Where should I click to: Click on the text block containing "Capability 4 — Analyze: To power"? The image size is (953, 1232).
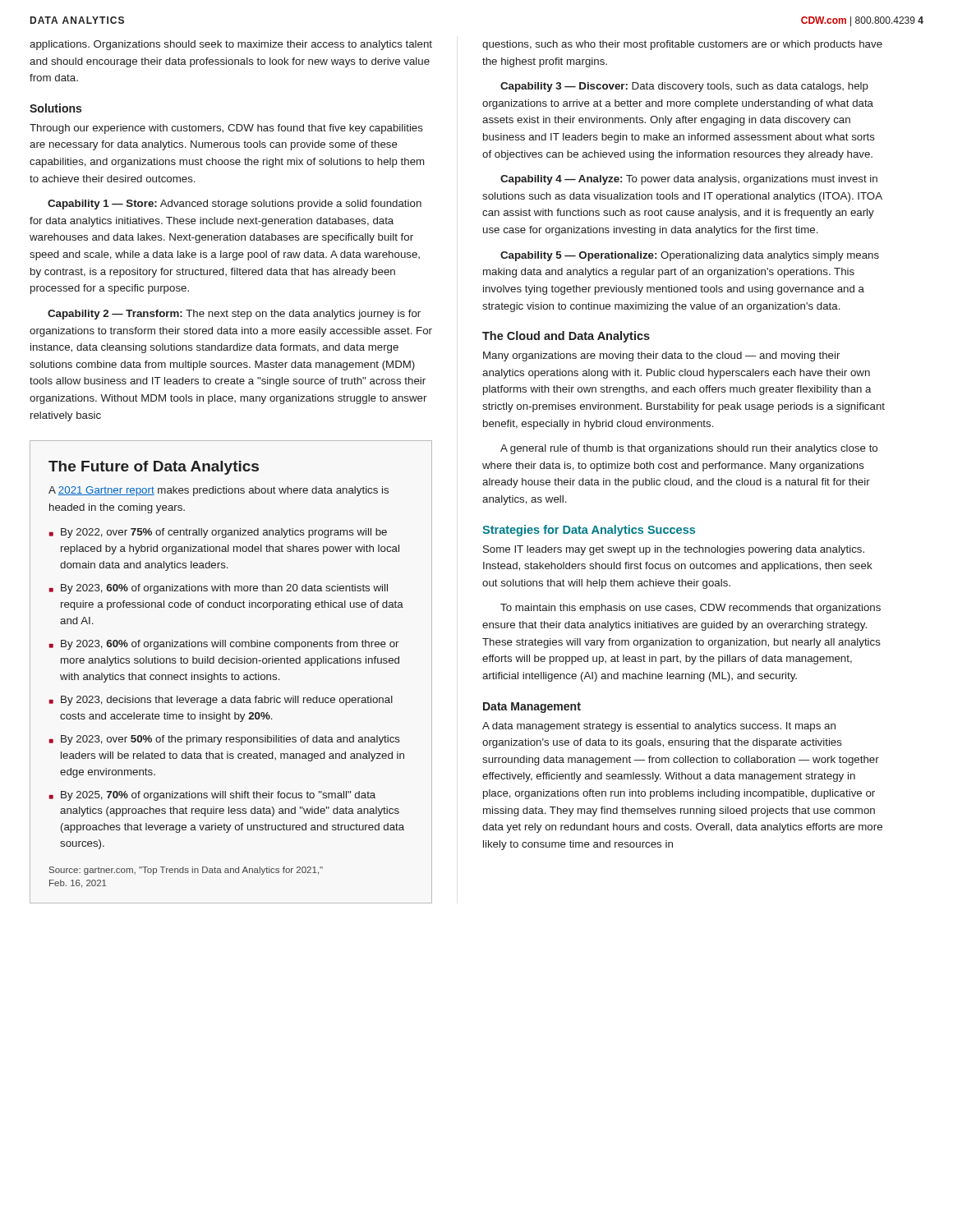(x=682, y=204)
